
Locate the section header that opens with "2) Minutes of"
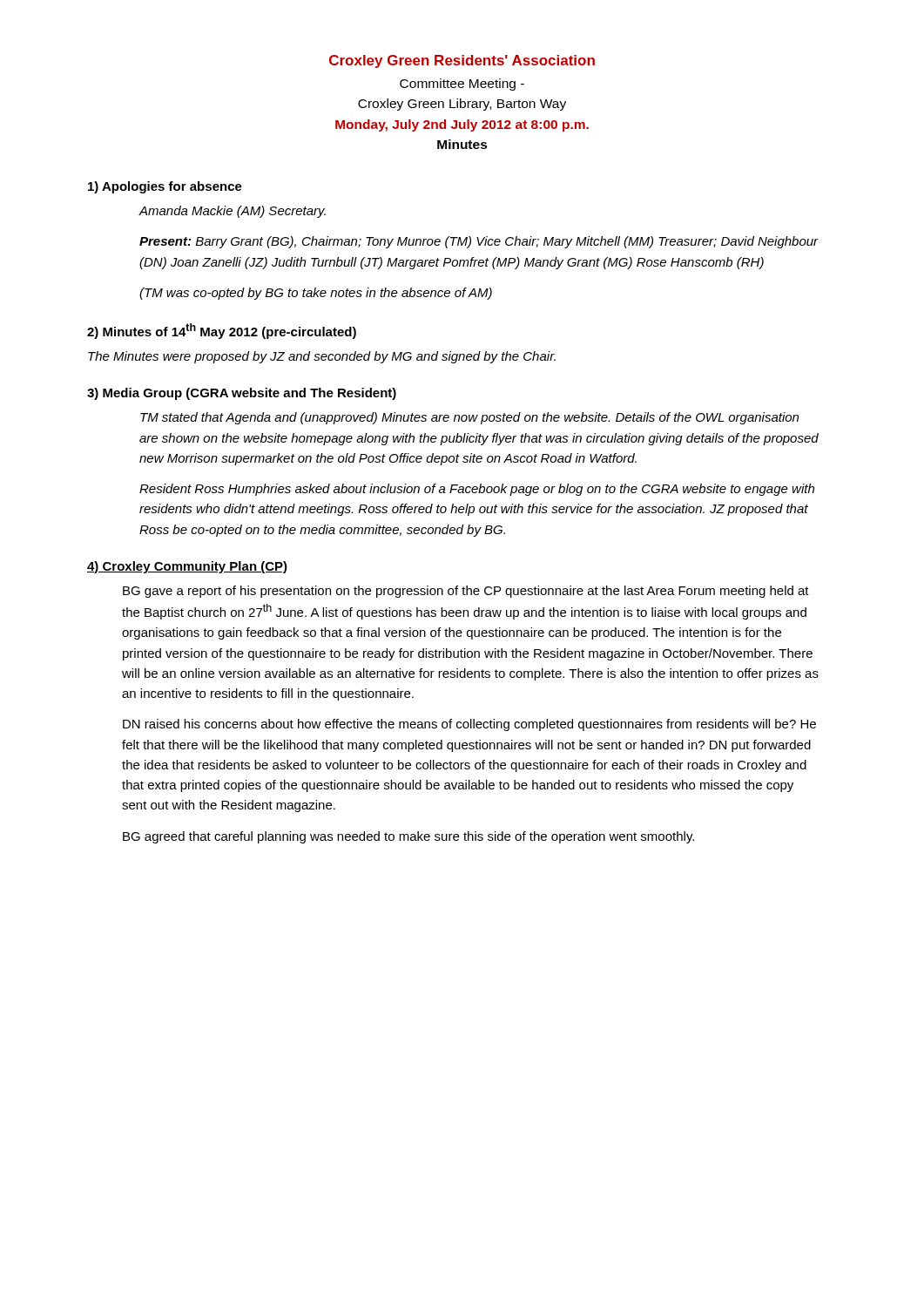[222, 330]
